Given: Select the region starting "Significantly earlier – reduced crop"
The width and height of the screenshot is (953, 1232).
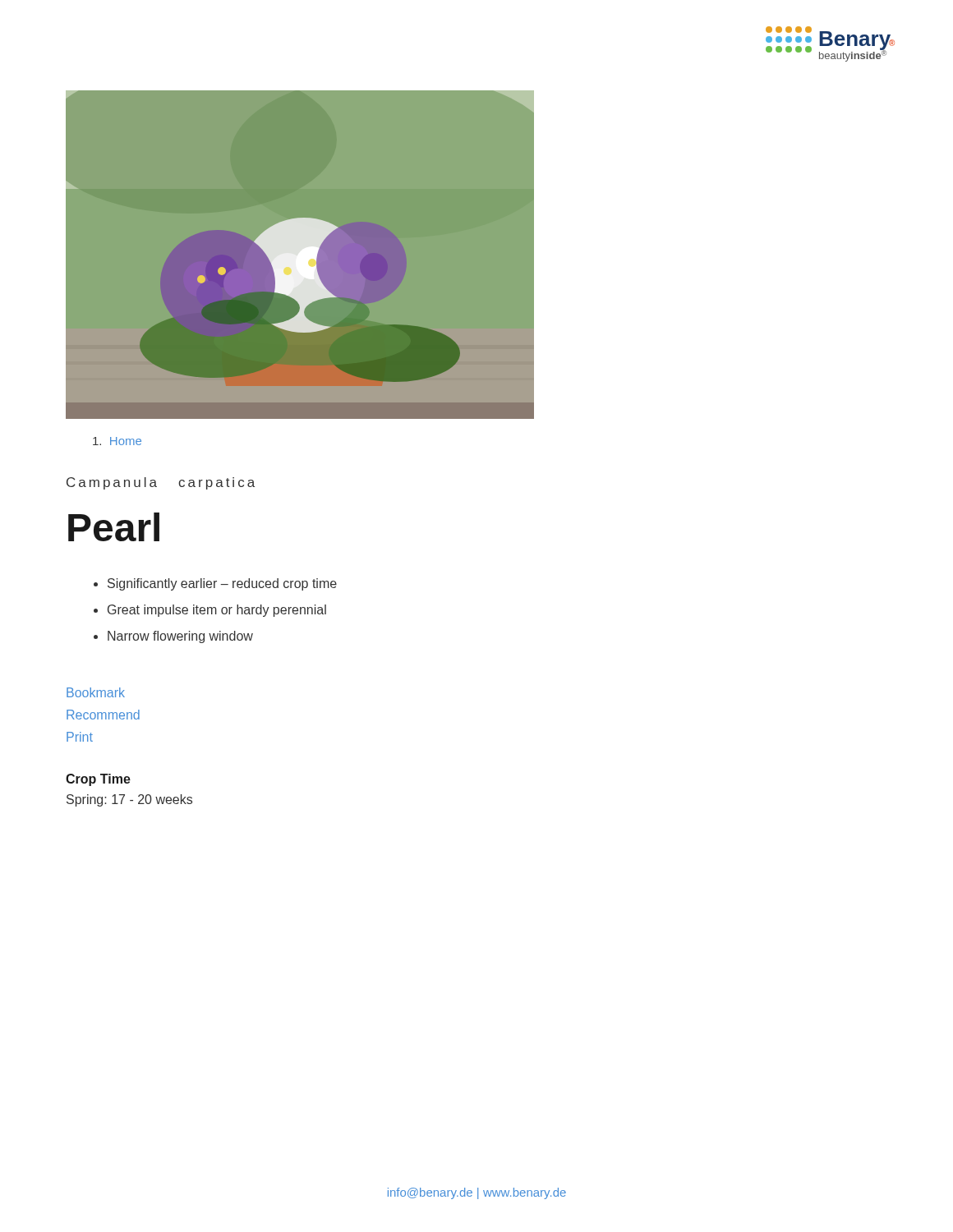Looking at the screenshot, I should 222,584.
